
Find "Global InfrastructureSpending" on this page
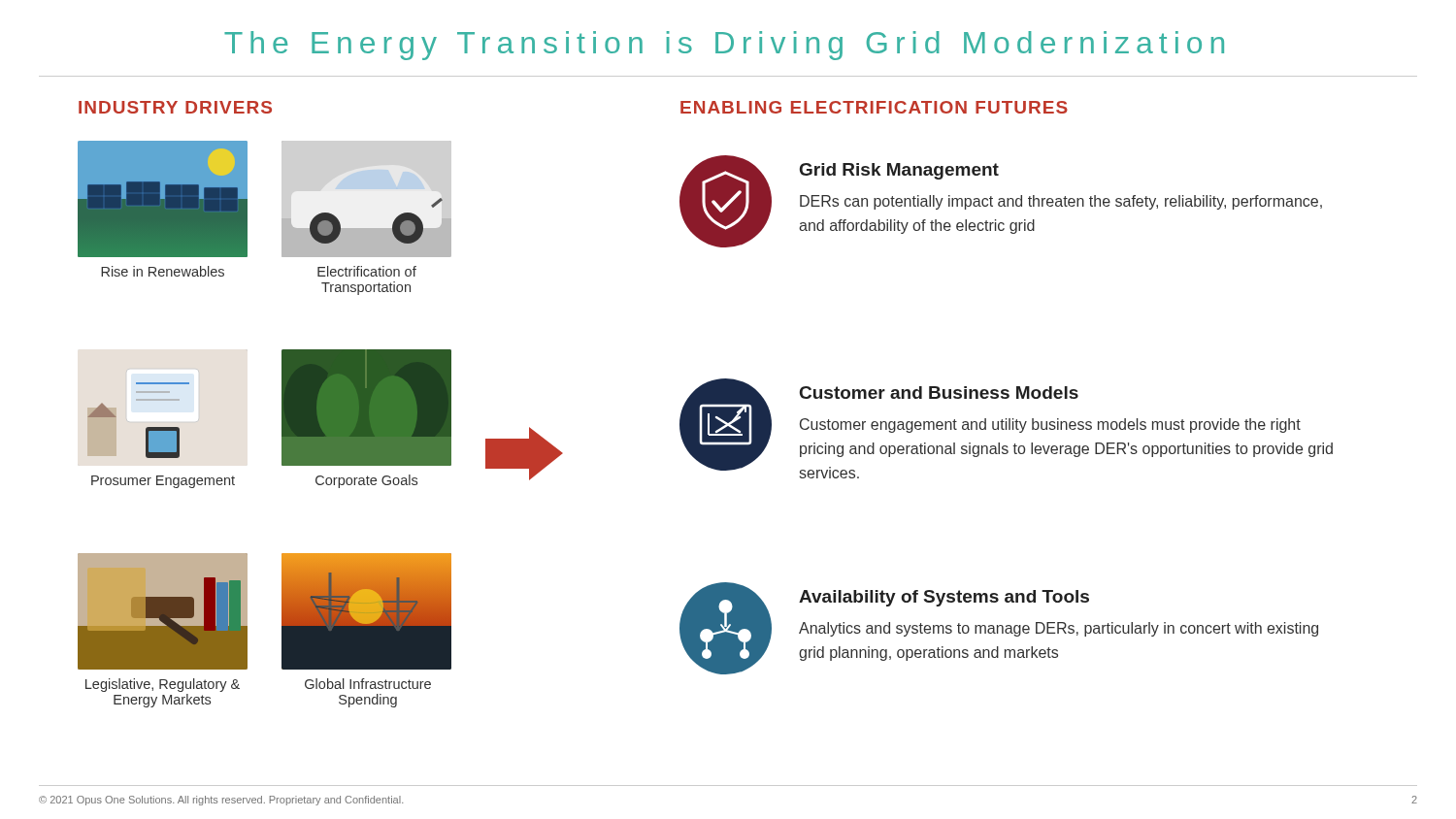point(368,692)
